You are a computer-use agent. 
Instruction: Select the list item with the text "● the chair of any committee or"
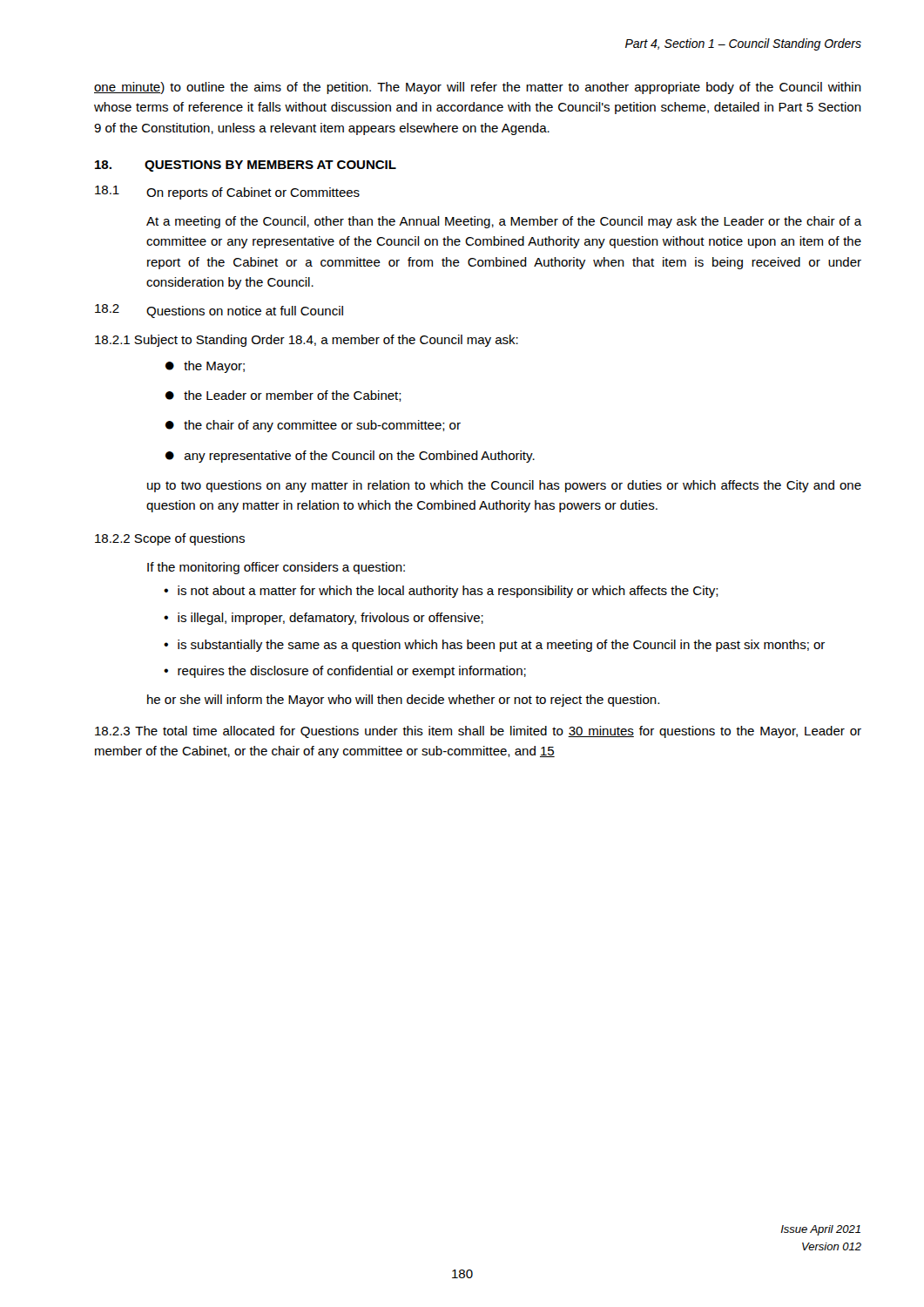pyautogui.click(x=313, y=426)
